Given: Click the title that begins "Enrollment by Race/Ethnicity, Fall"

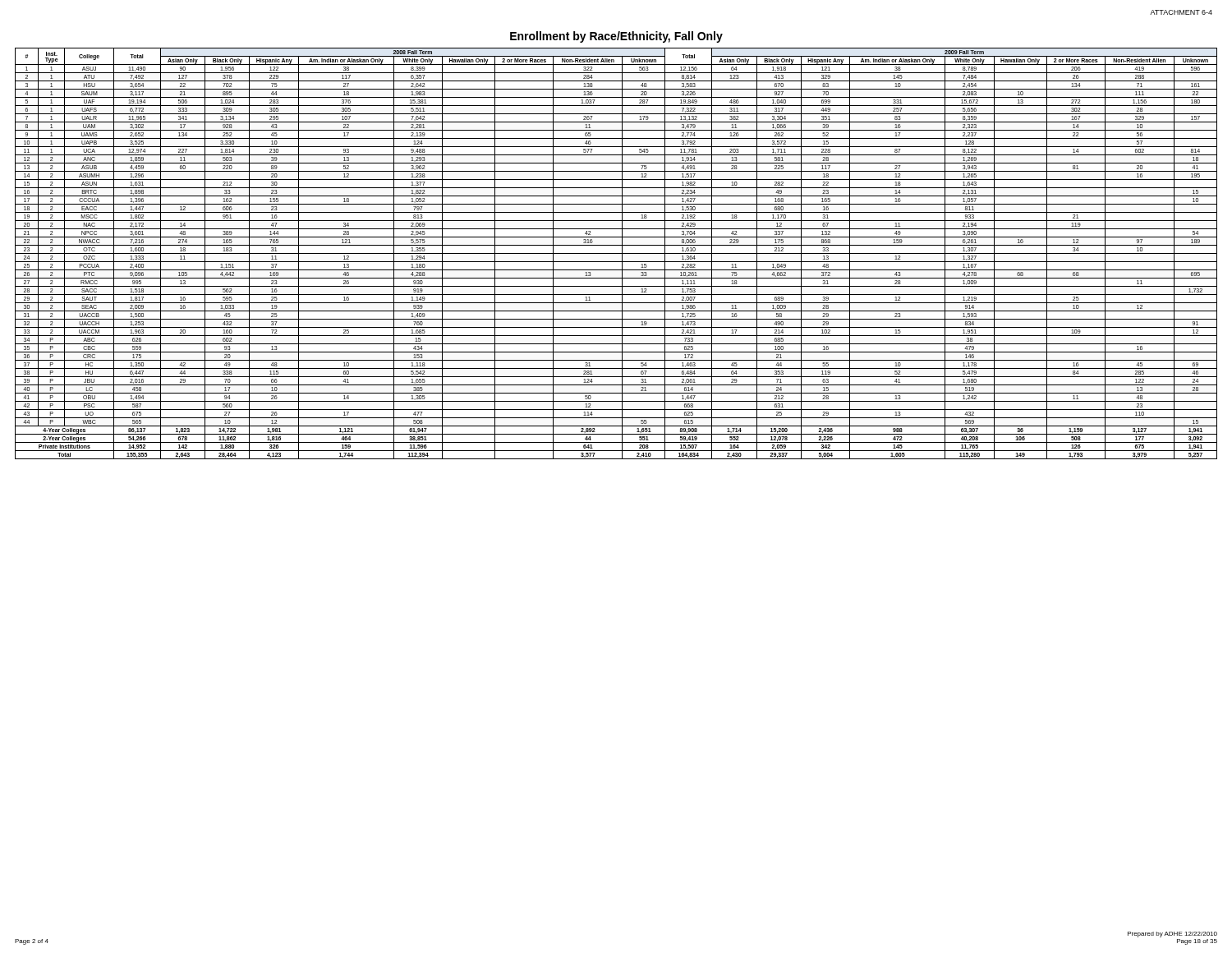Looking at the screenshot, I should [616, 36].
